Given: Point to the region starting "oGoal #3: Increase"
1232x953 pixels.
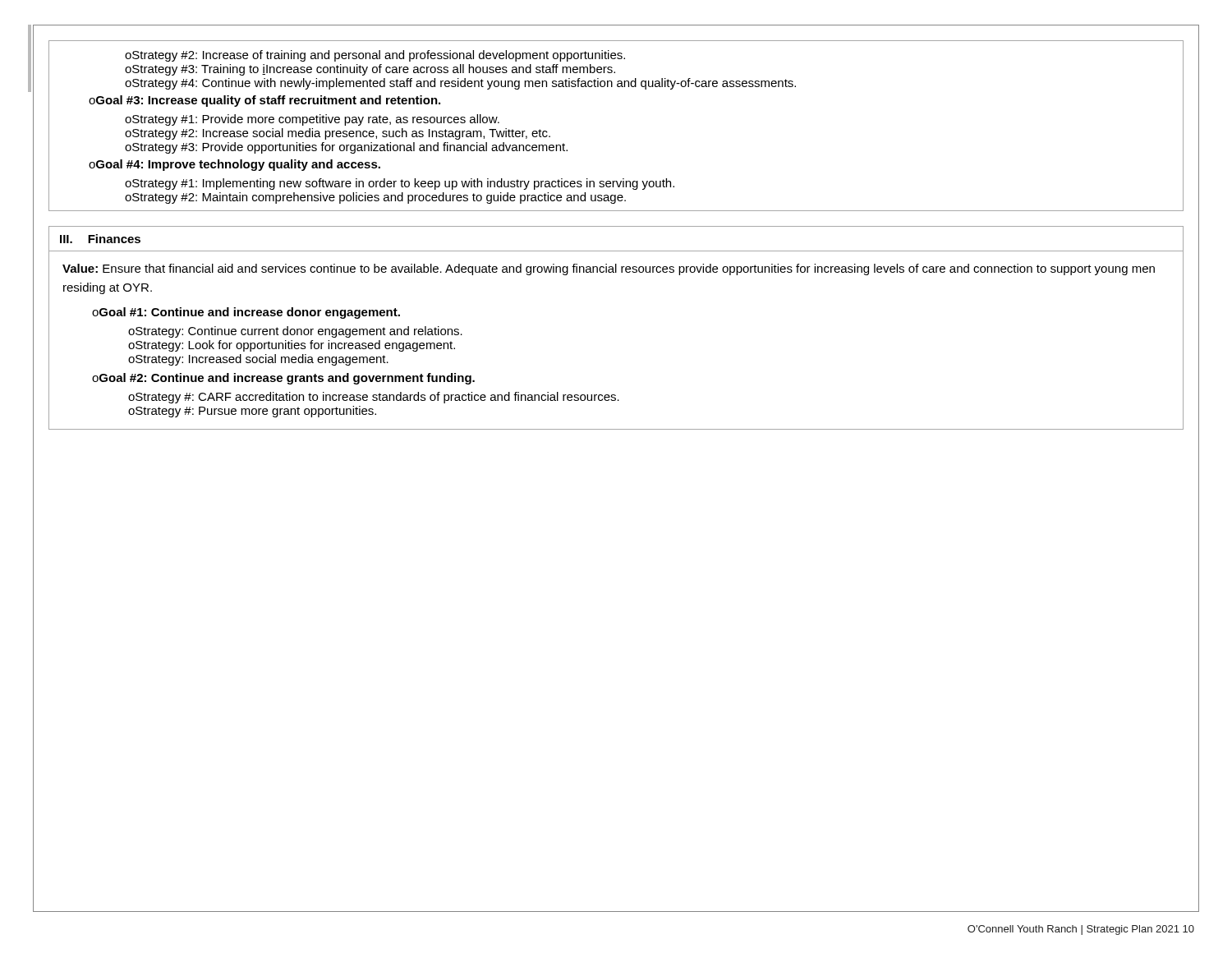Looking at the screenshot, I should click(264, 101).
